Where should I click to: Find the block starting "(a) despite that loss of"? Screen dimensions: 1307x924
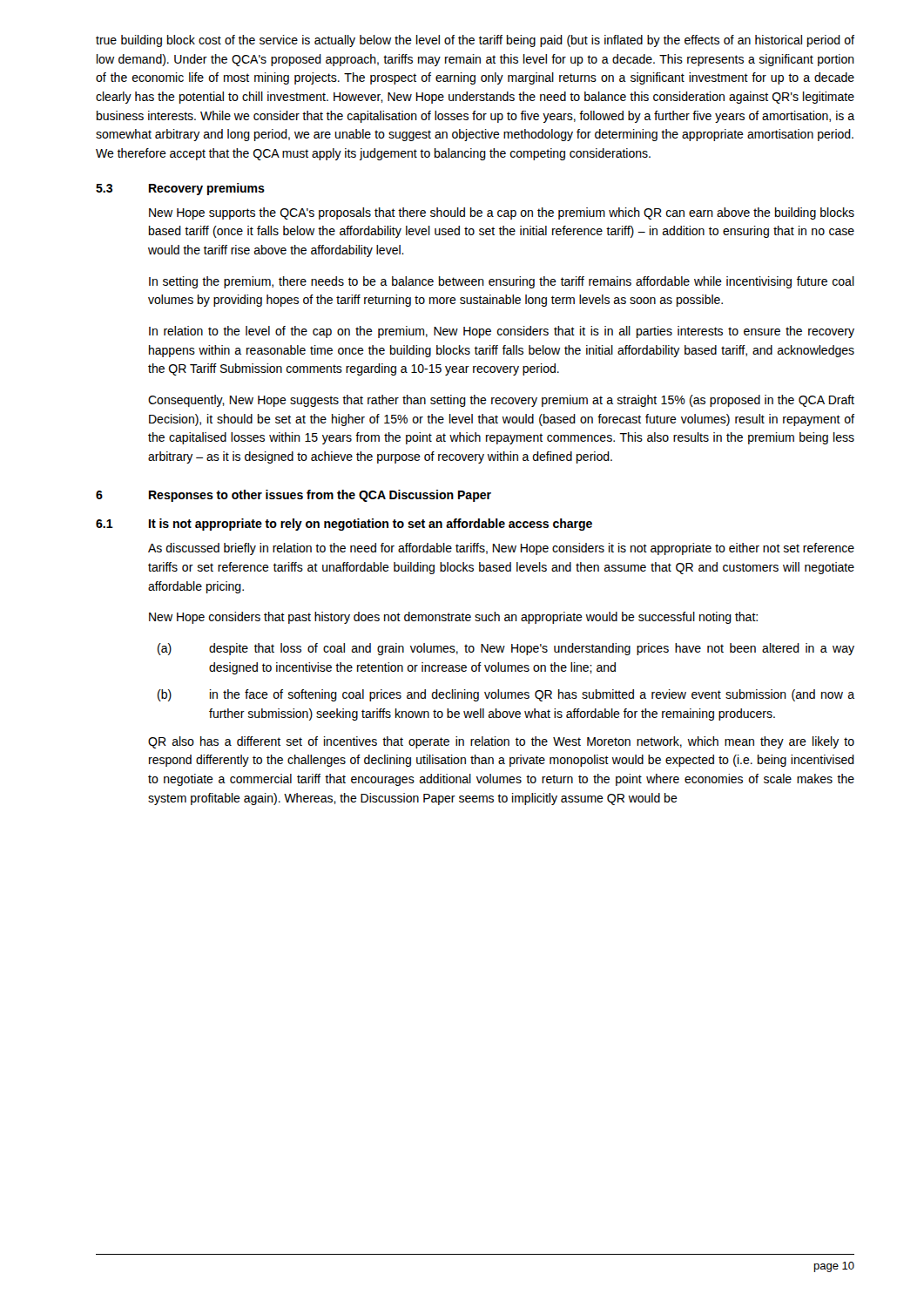point(501,658)
